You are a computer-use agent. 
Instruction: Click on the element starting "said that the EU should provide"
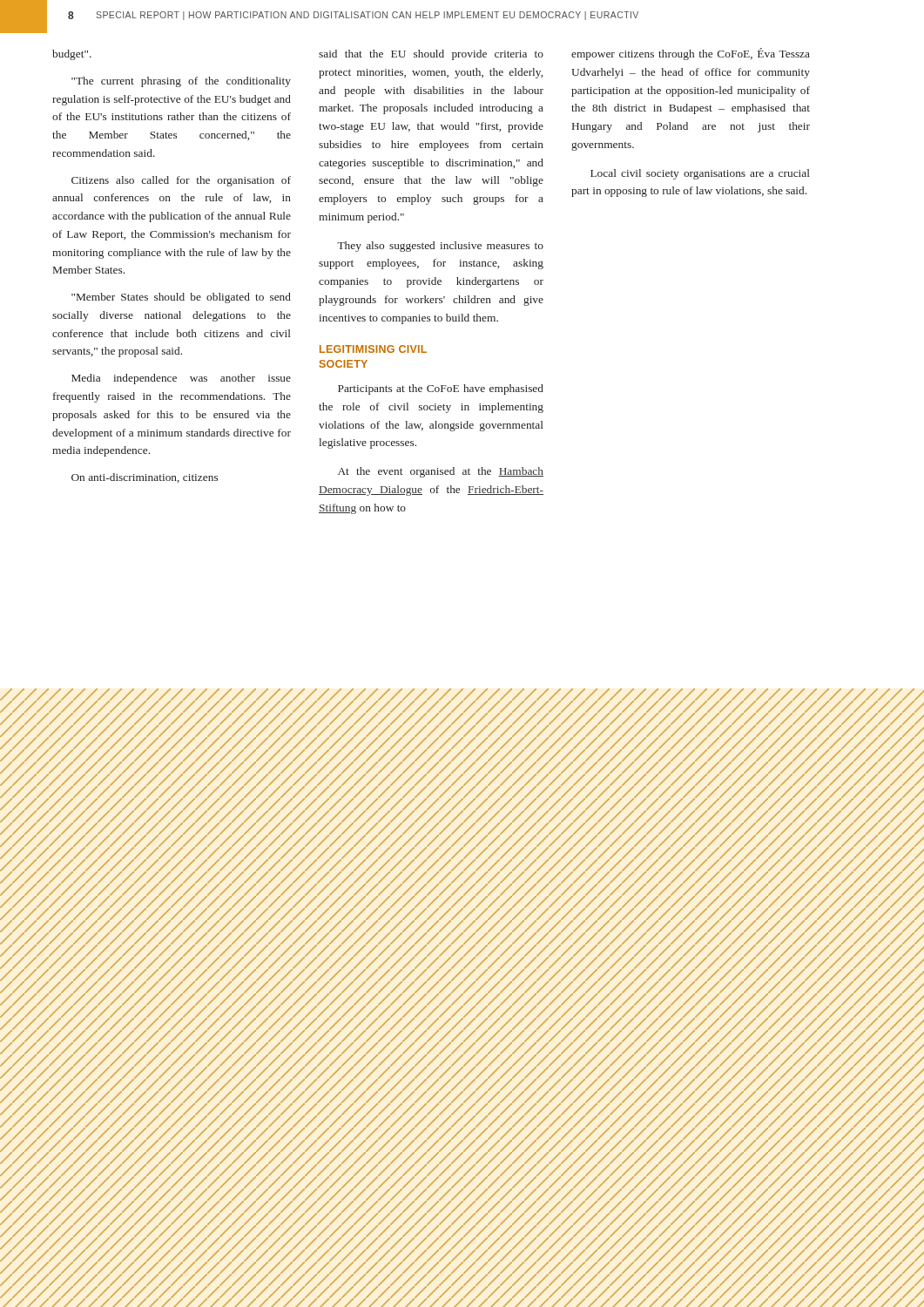tap(431, 135)
